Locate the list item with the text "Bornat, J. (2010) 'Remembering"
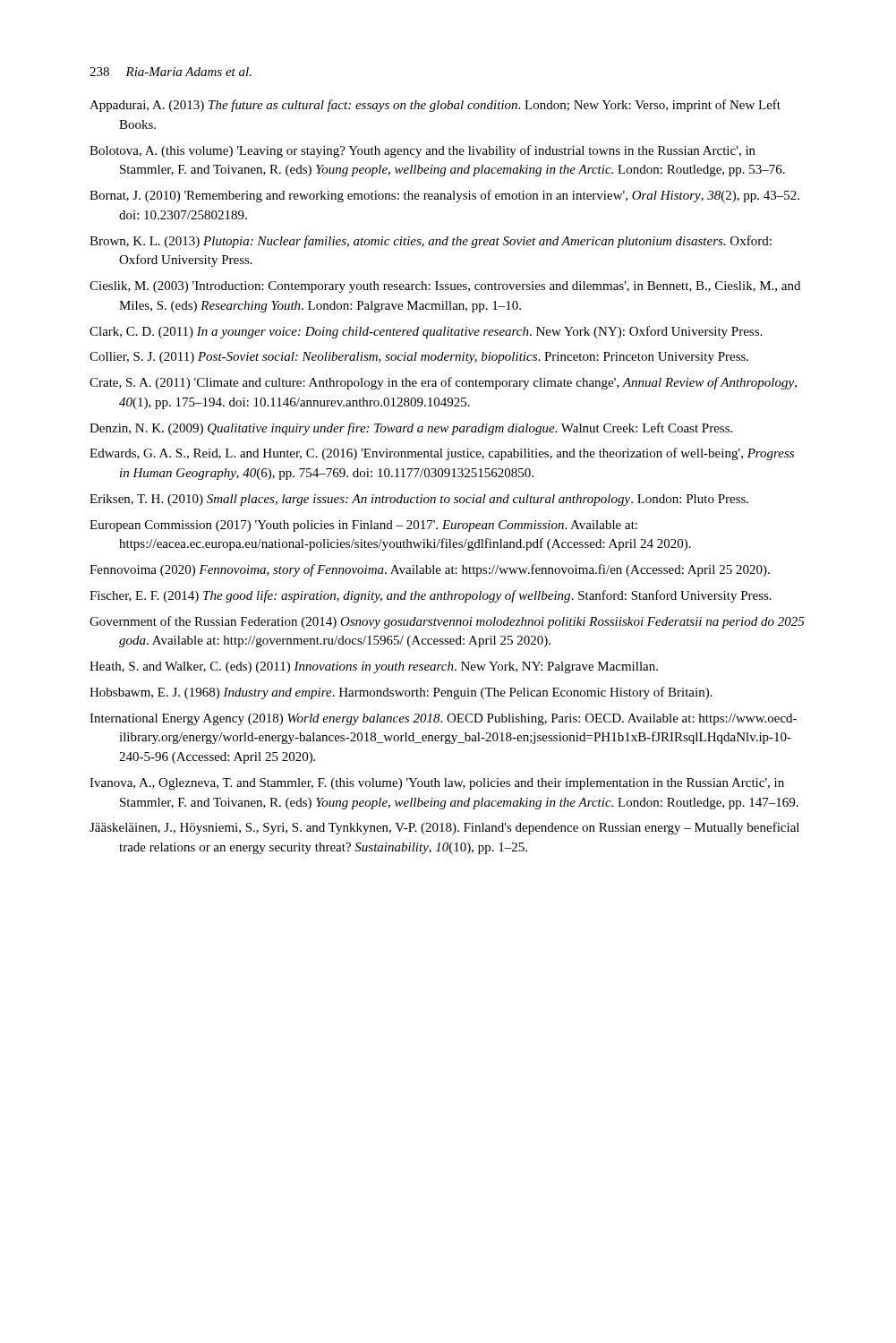The width and height of the screenshot is (896, 1343). (445, 205)
